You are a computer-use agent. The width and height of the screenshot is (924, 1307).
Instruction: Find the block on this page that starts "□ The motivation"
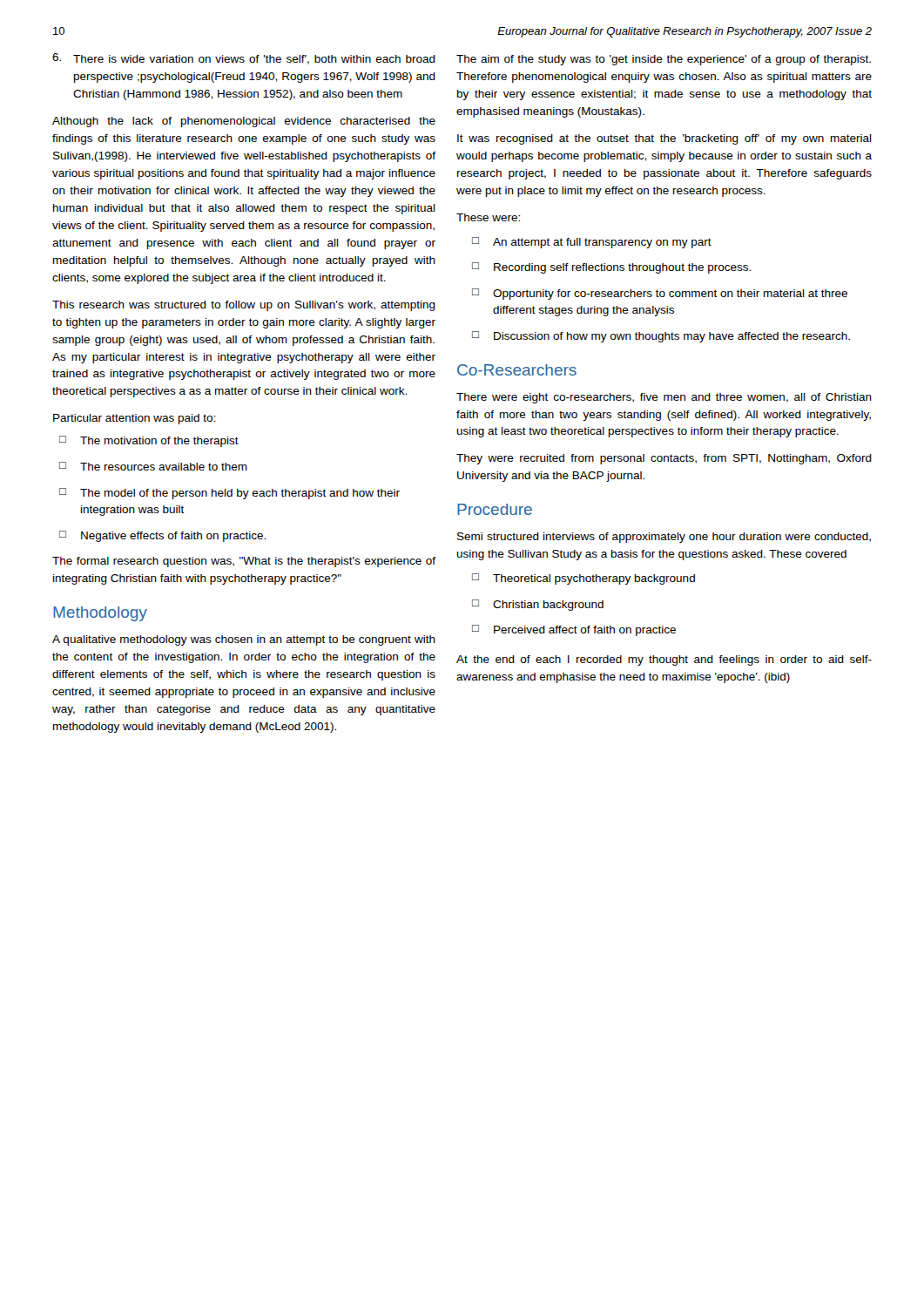pyautogui.click(x=149, y=441)
